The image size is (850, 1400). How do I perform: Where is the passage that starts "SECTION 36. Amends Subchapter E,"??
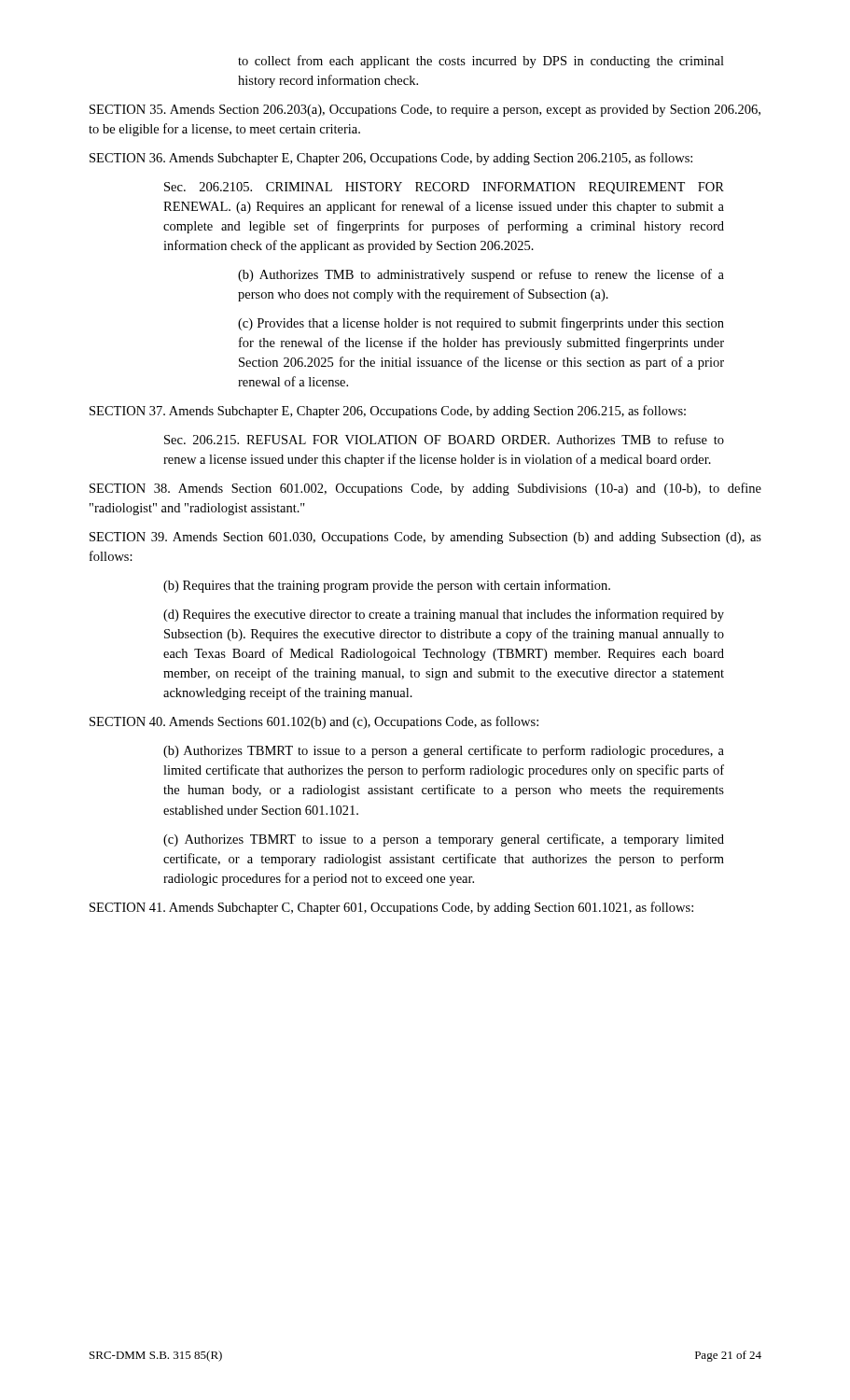point(425,158)
